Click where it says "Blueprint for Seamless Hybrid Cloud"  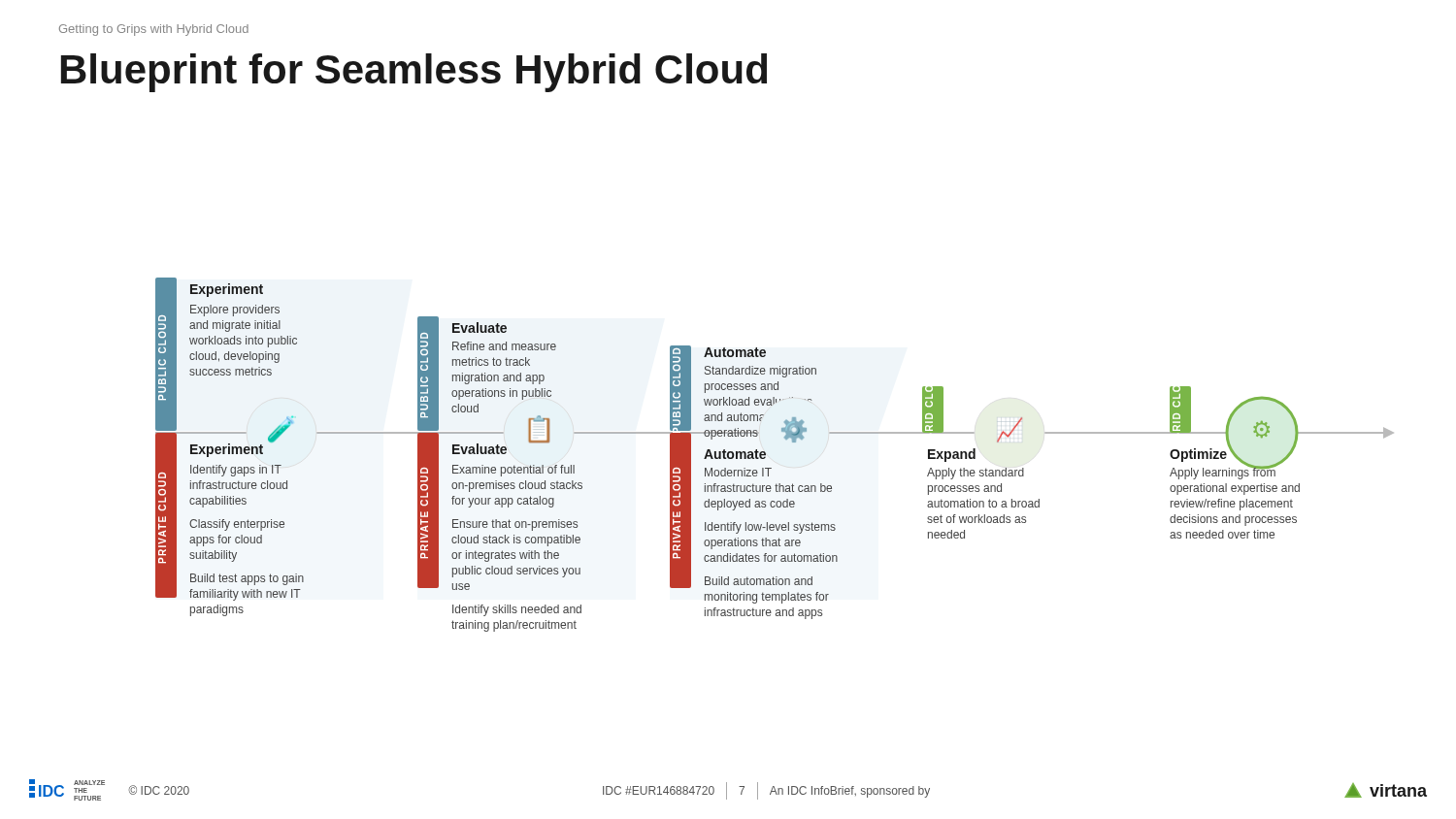pyautogui.click(x=414, y=69)
